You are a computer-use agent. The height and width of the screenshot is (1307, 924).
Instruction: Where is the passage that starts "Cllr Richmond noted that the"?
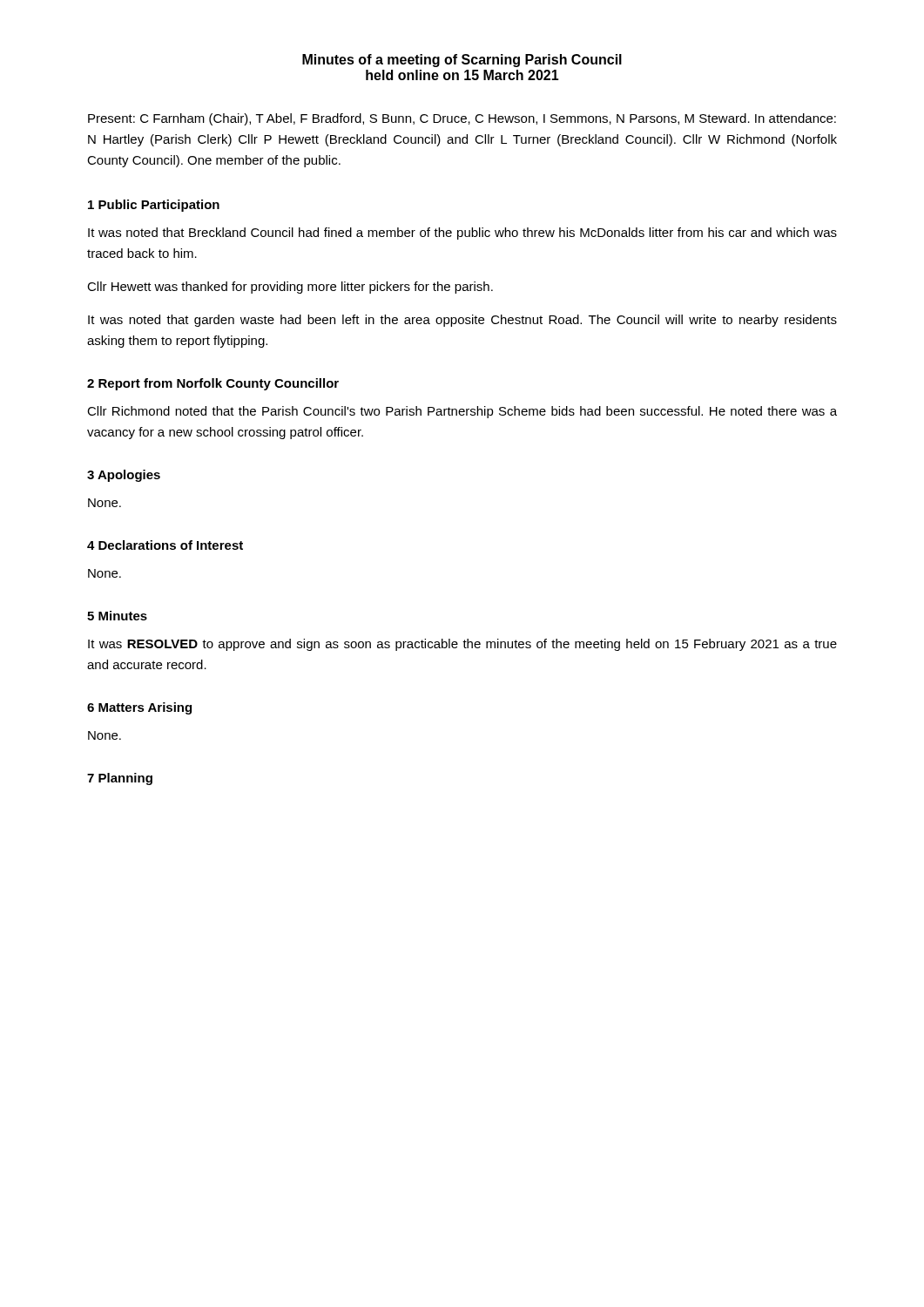point(462,421)
